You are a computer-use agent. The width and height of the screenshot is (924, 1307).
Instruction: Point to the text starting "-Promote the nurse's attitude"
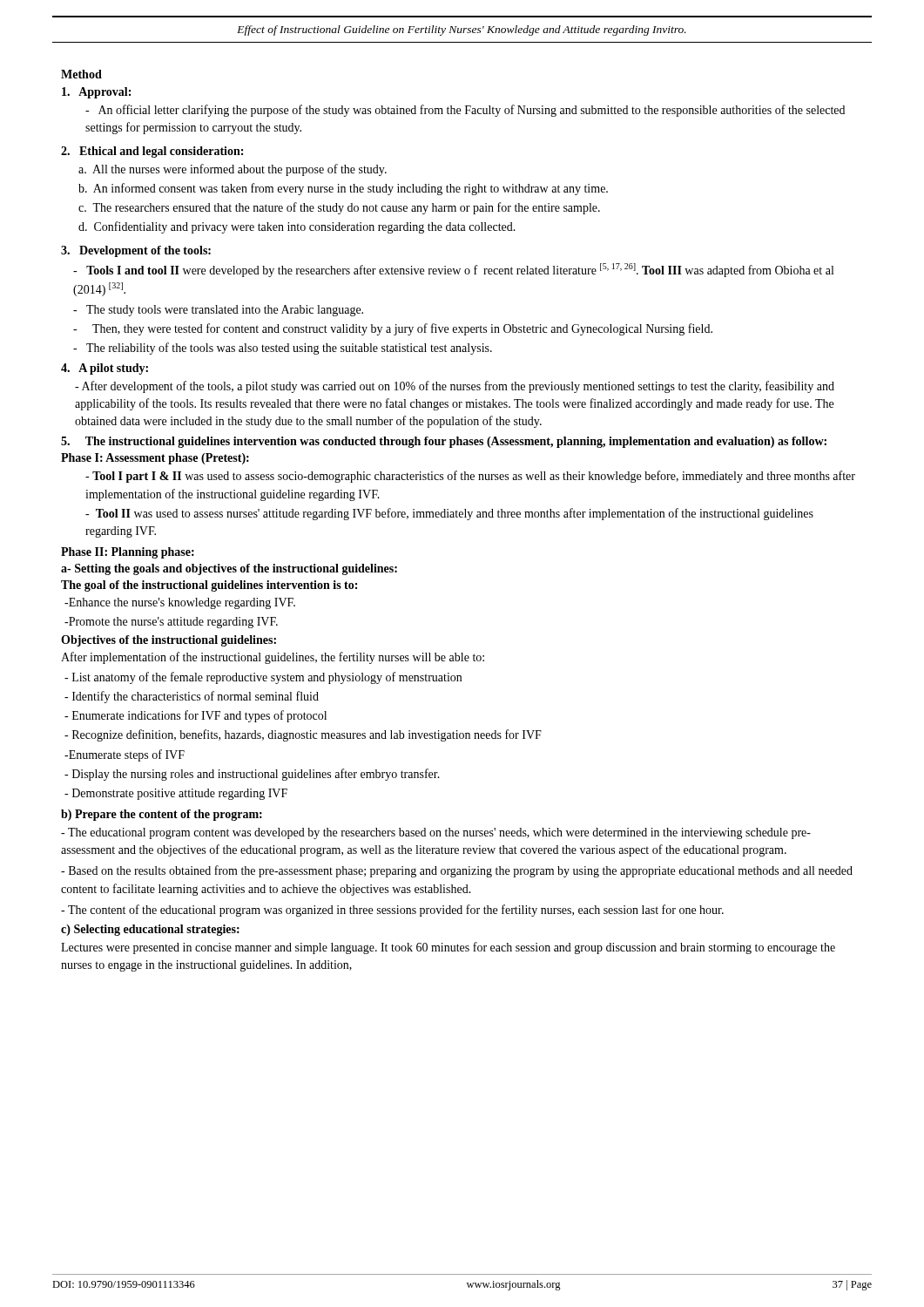[171, 622]
